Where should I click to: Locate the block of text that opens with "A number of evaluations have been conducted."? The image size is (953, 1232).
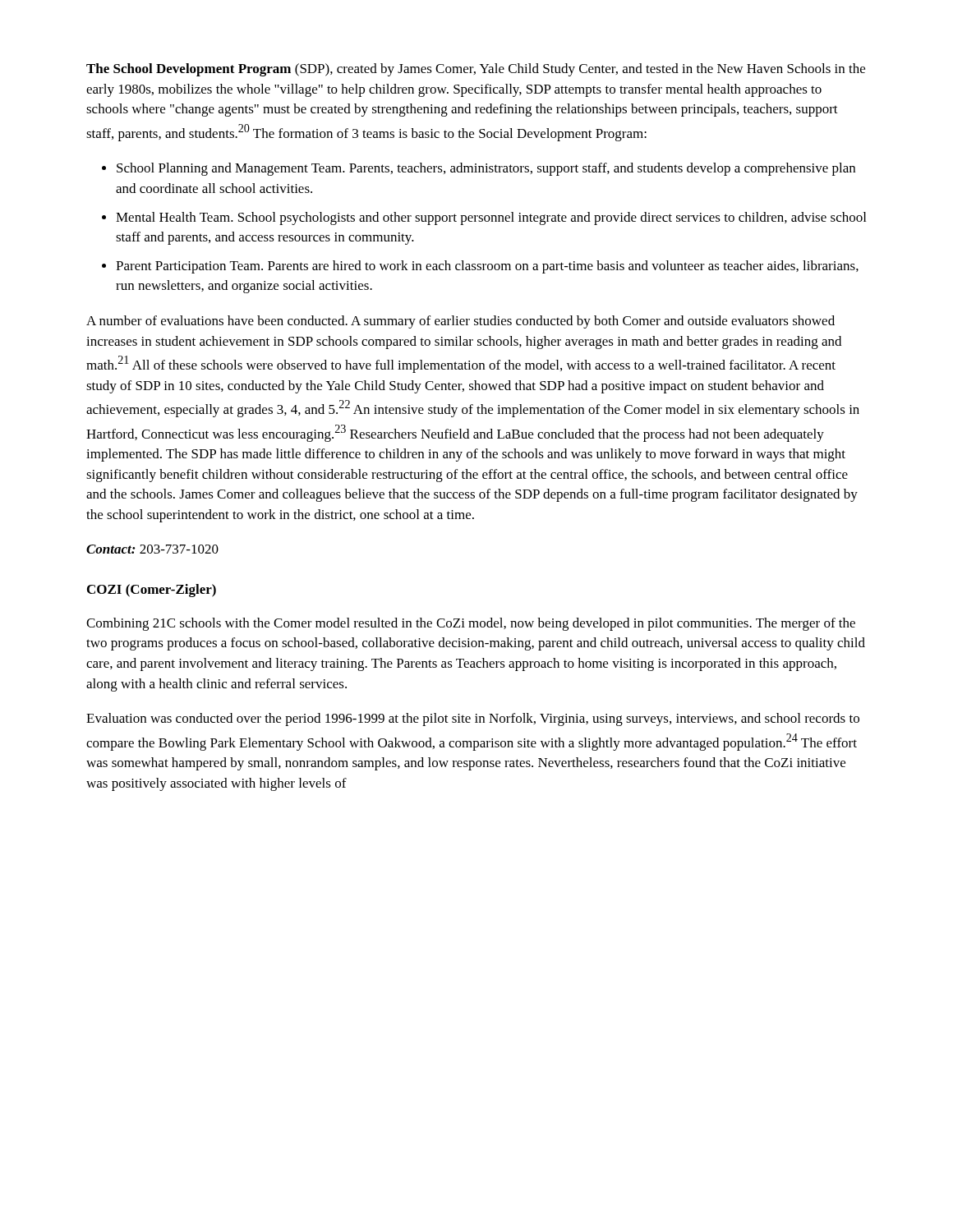tap(473, 418)
